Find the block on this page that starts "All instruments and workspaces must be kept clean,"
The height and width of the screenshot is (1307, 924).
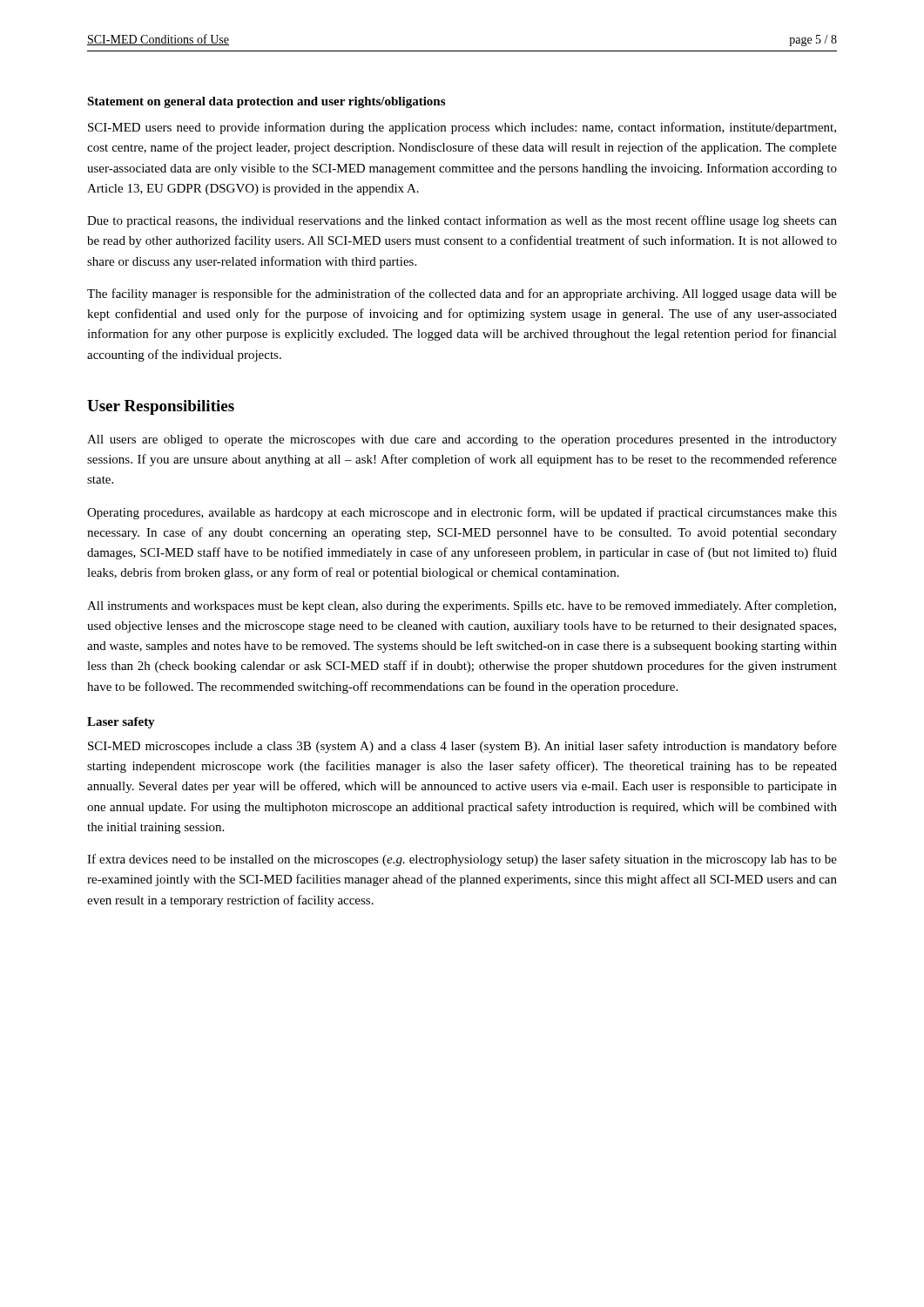coord(462,646)
